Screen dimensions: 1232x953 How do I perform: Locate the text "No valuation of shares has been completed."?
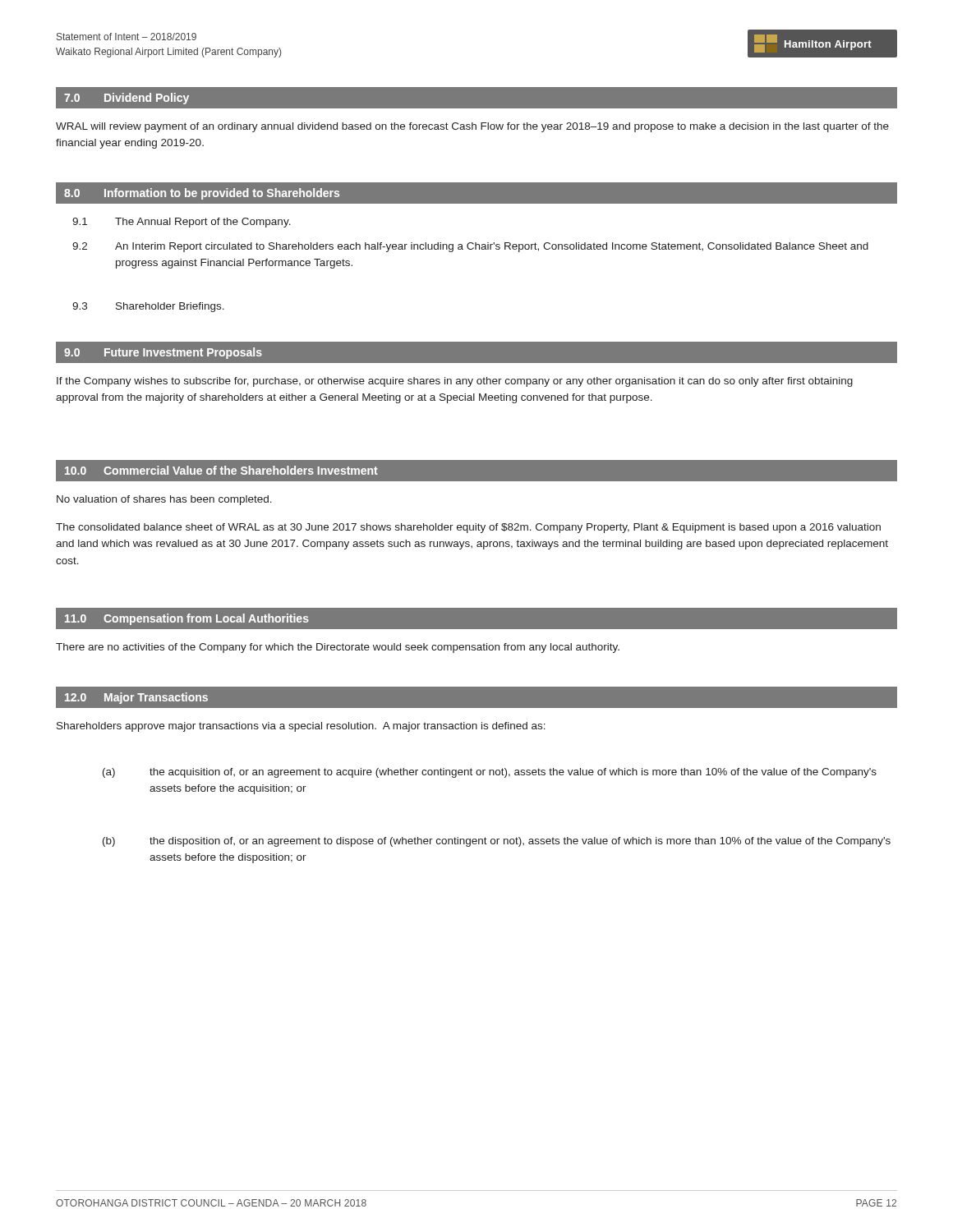pos(164,499)
